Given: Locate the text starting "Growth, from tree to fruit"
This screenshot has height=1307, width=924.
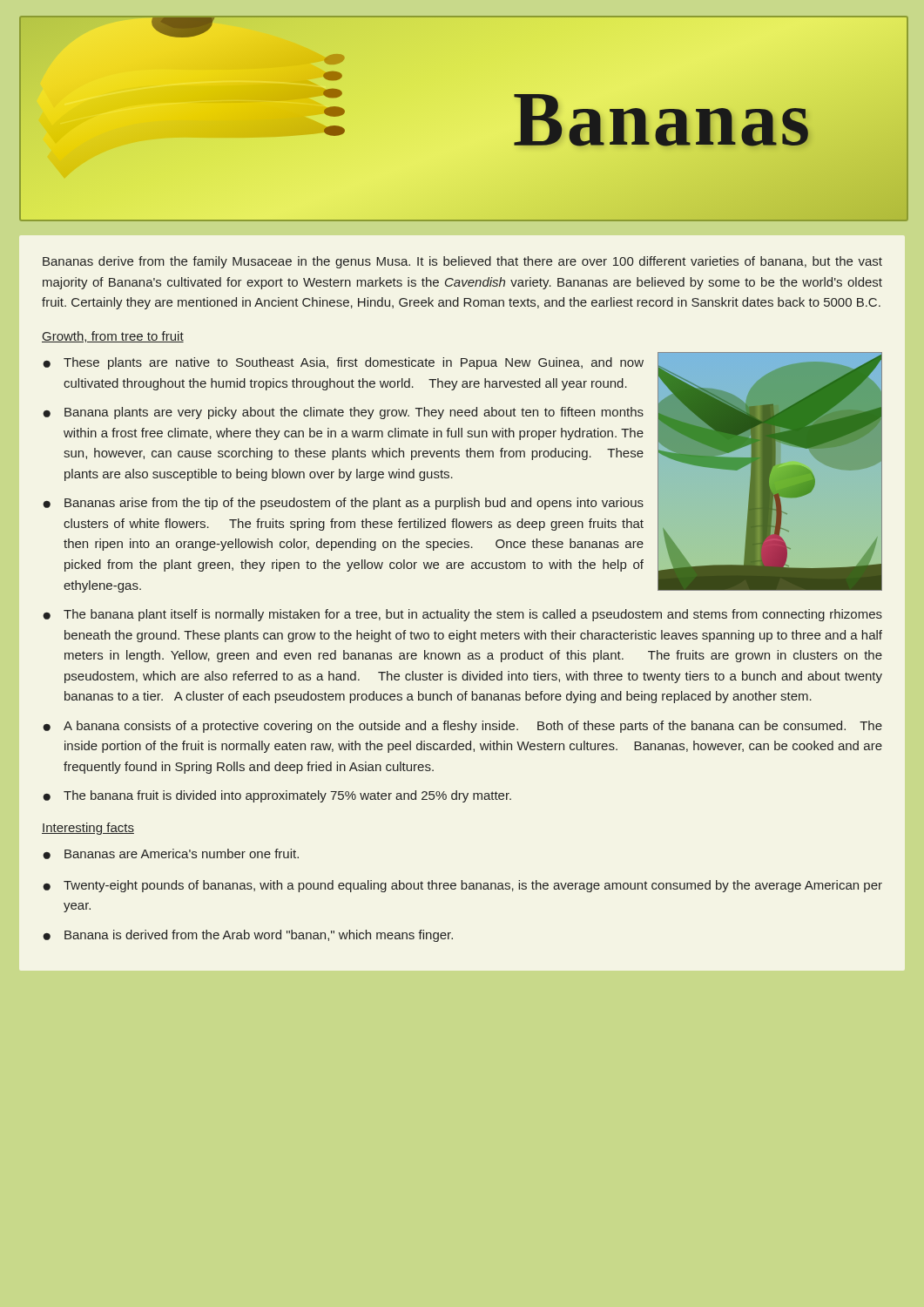Looking at the screenshot, I should [x=113, y=336].
